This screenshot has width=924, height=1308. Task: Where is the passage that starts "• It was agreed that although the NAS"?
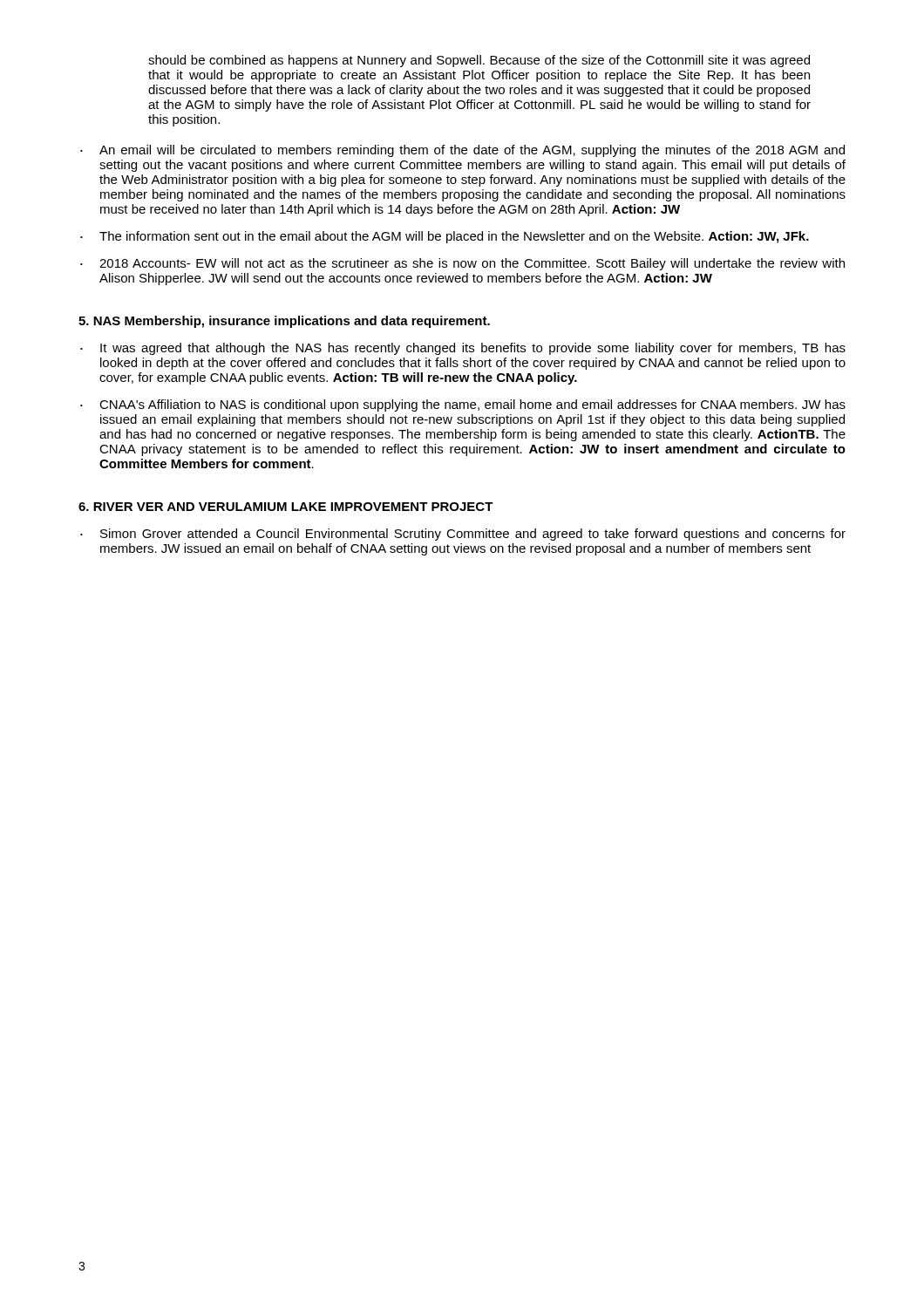click(462, 362)
